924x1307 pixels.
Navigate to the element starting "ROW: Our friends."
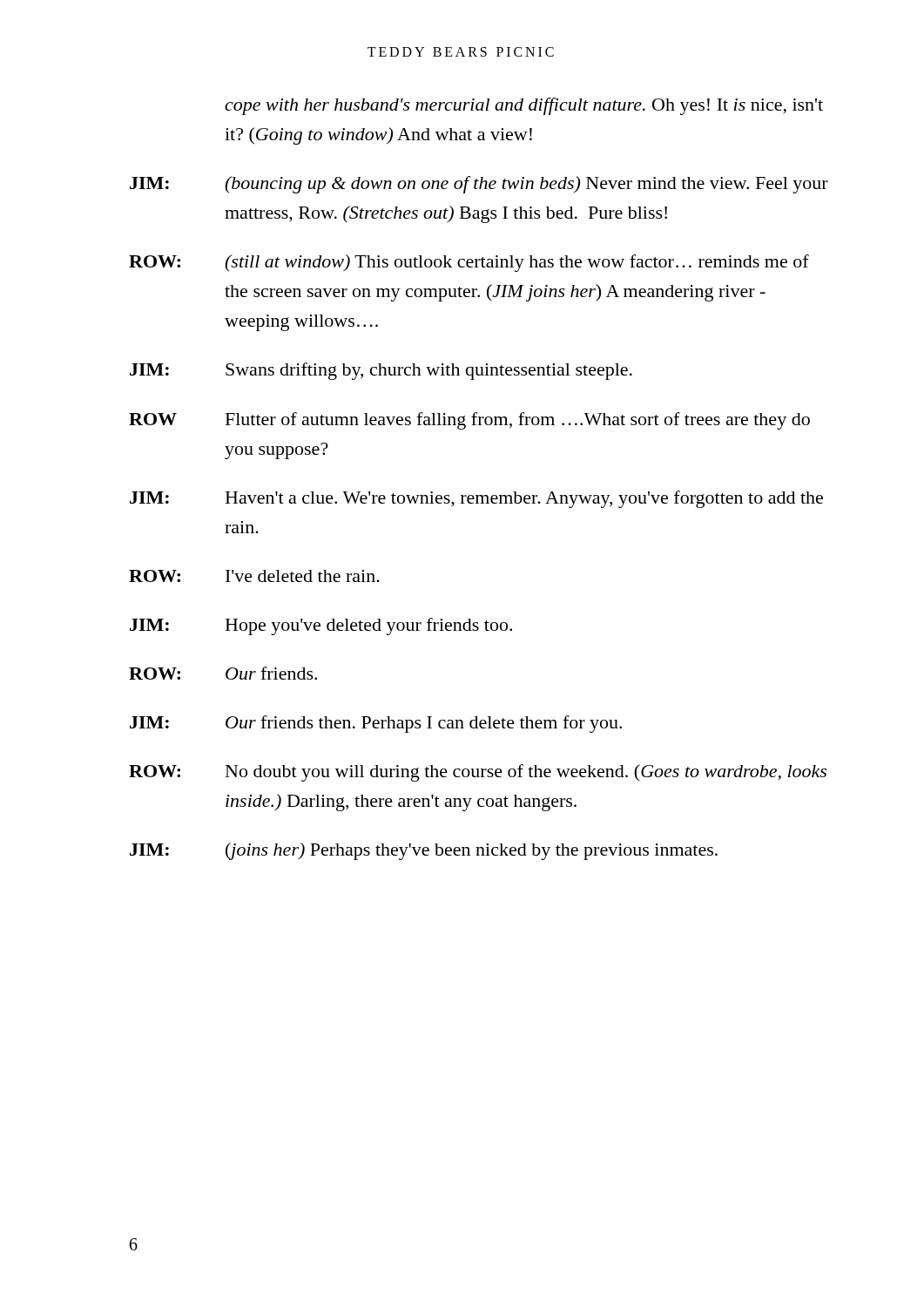tap(223, 673)
